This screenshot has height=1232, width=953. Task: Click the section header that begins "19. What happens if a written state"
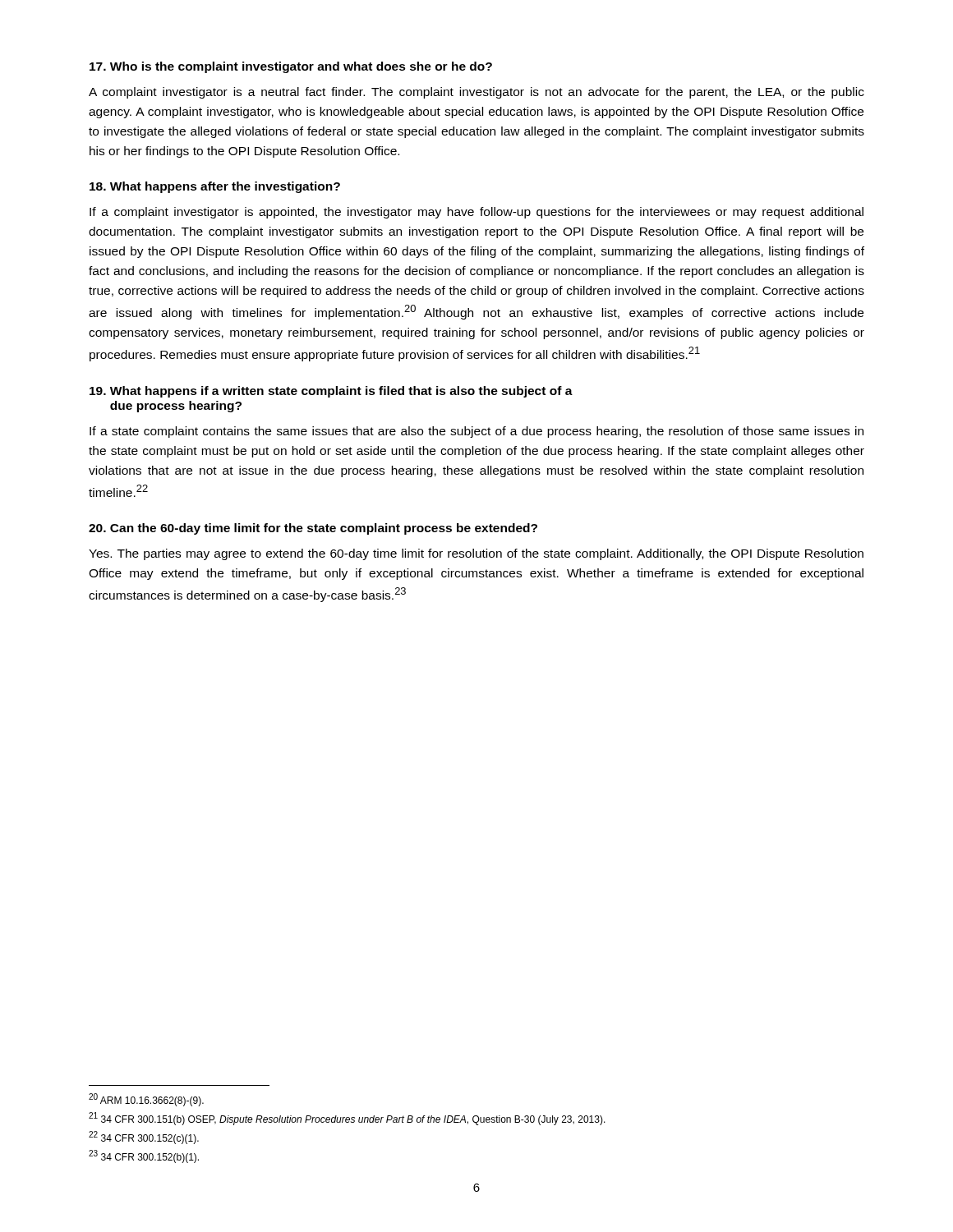point(330,398)
